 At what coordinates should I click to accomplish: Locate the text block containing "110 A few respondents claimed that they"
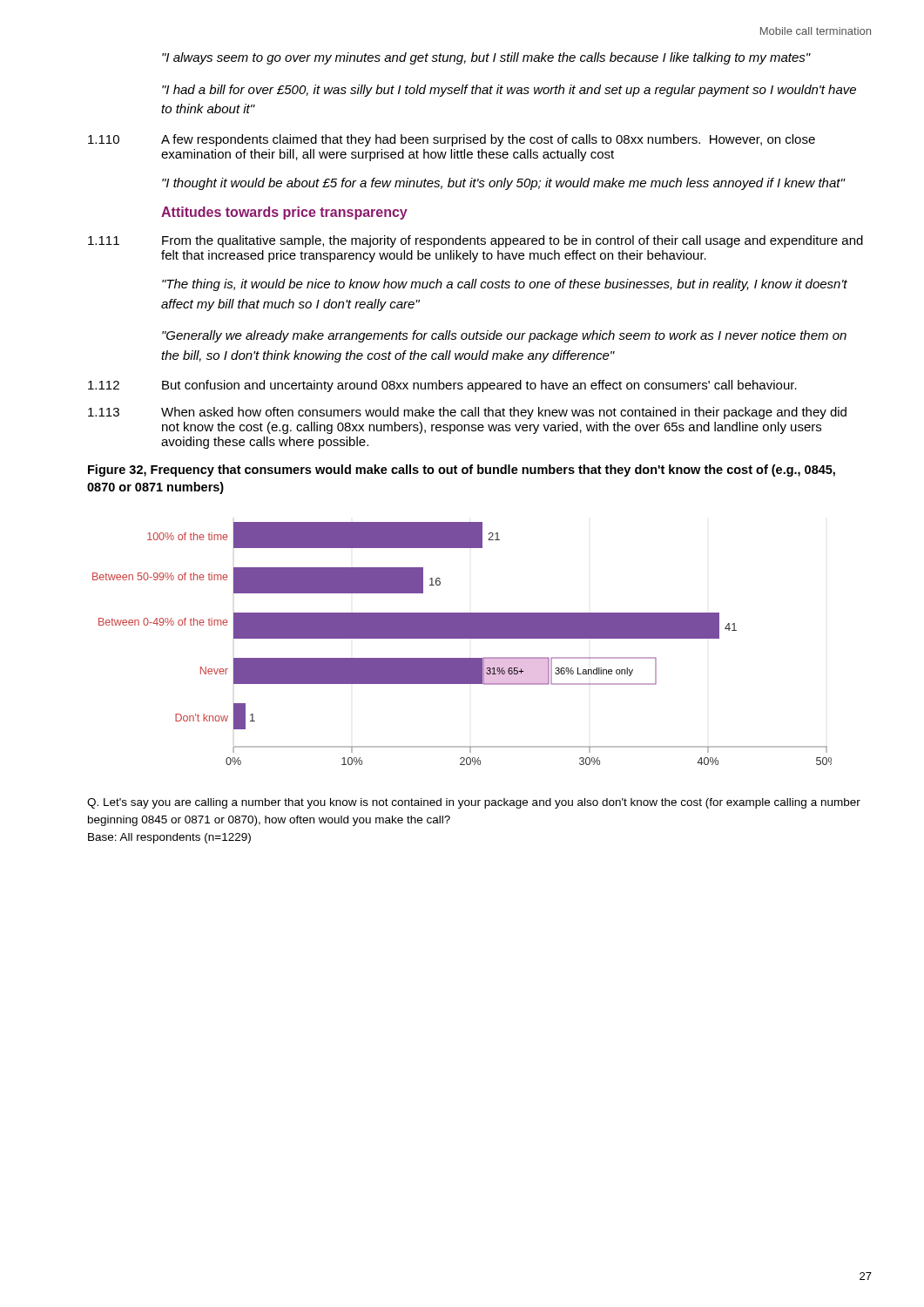(451, 146)
